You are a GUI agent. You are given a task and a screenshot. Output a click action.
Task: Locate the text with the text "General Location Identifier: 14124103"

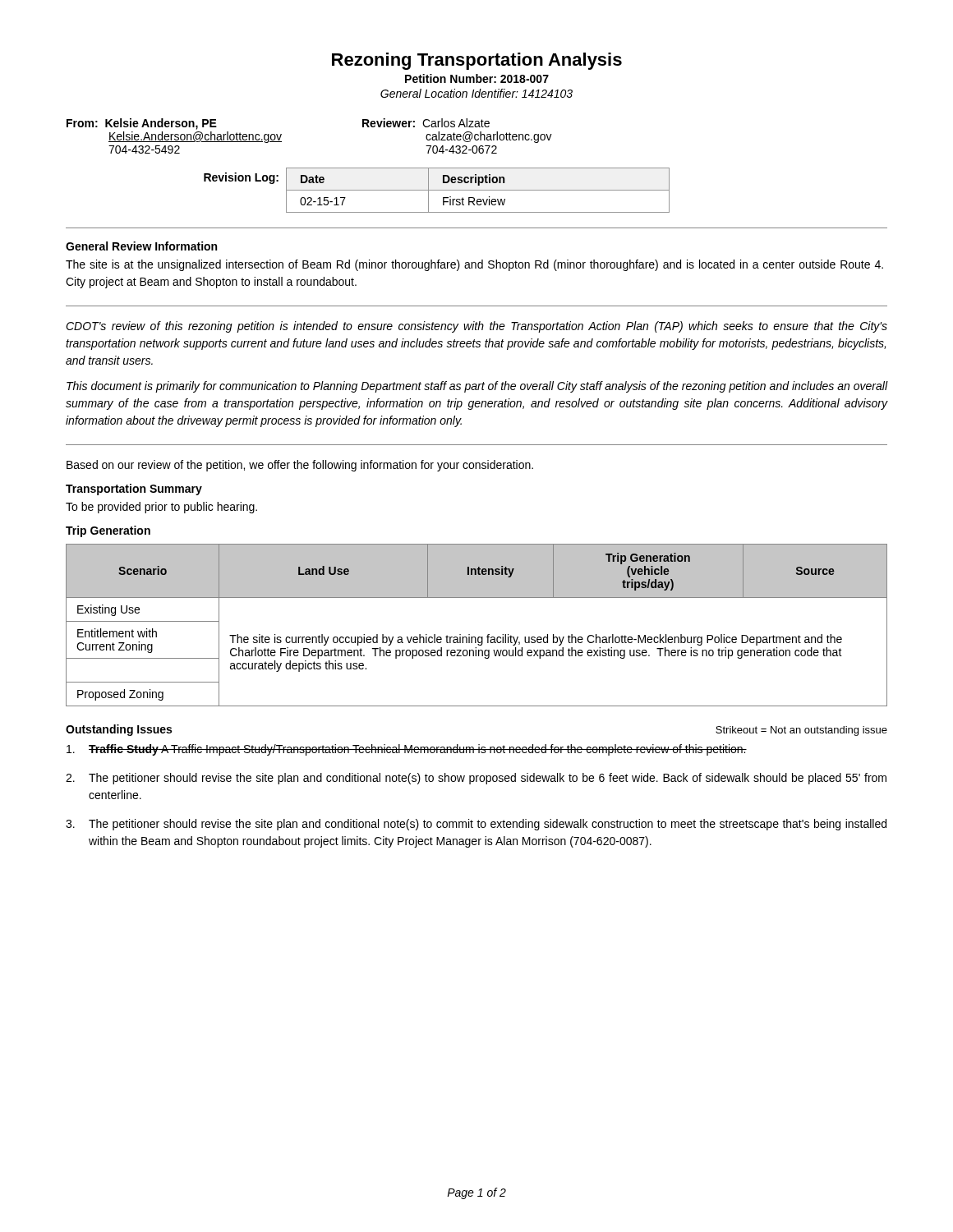476,94
